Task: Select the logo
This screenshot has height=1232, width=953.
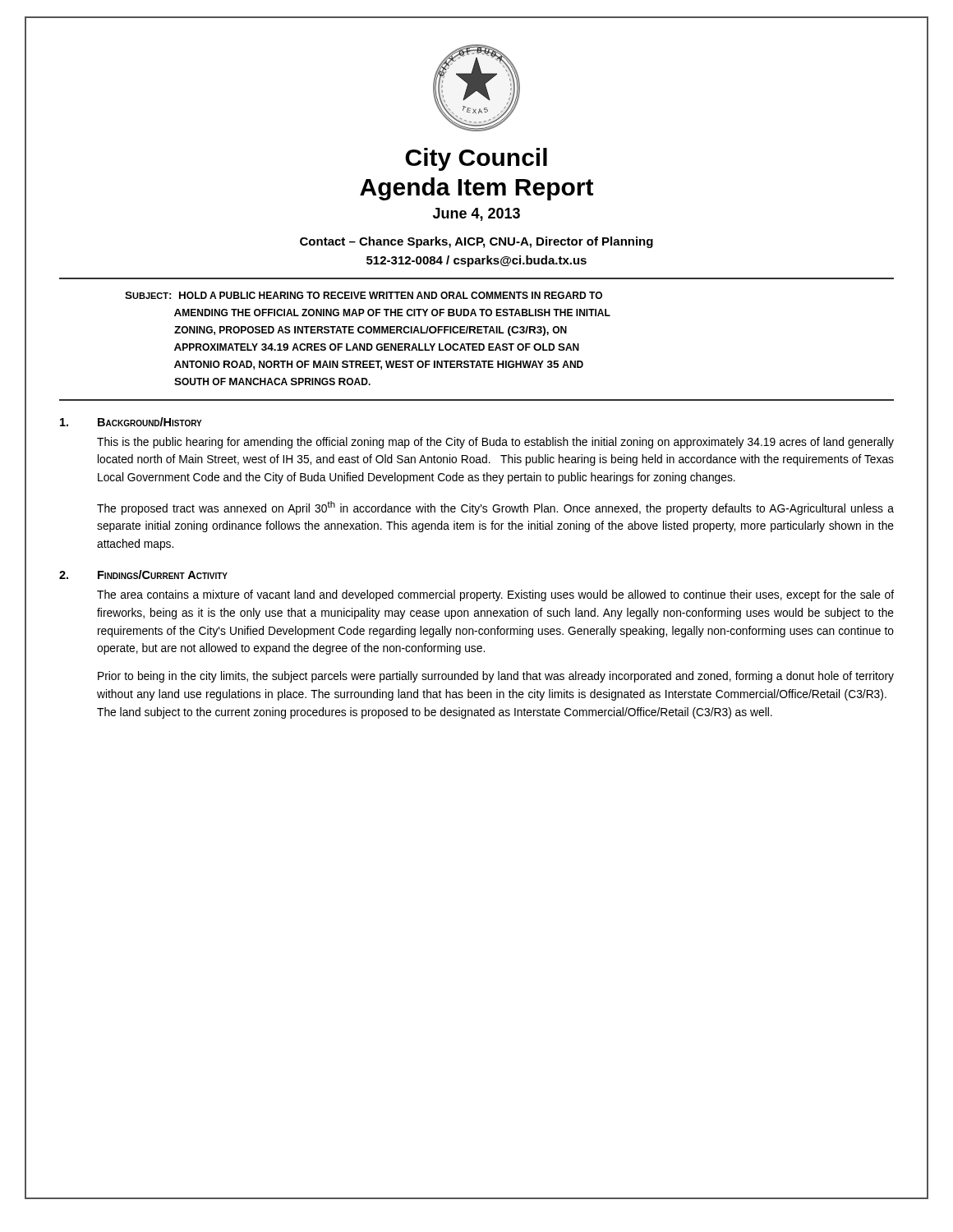Action: 476,90
